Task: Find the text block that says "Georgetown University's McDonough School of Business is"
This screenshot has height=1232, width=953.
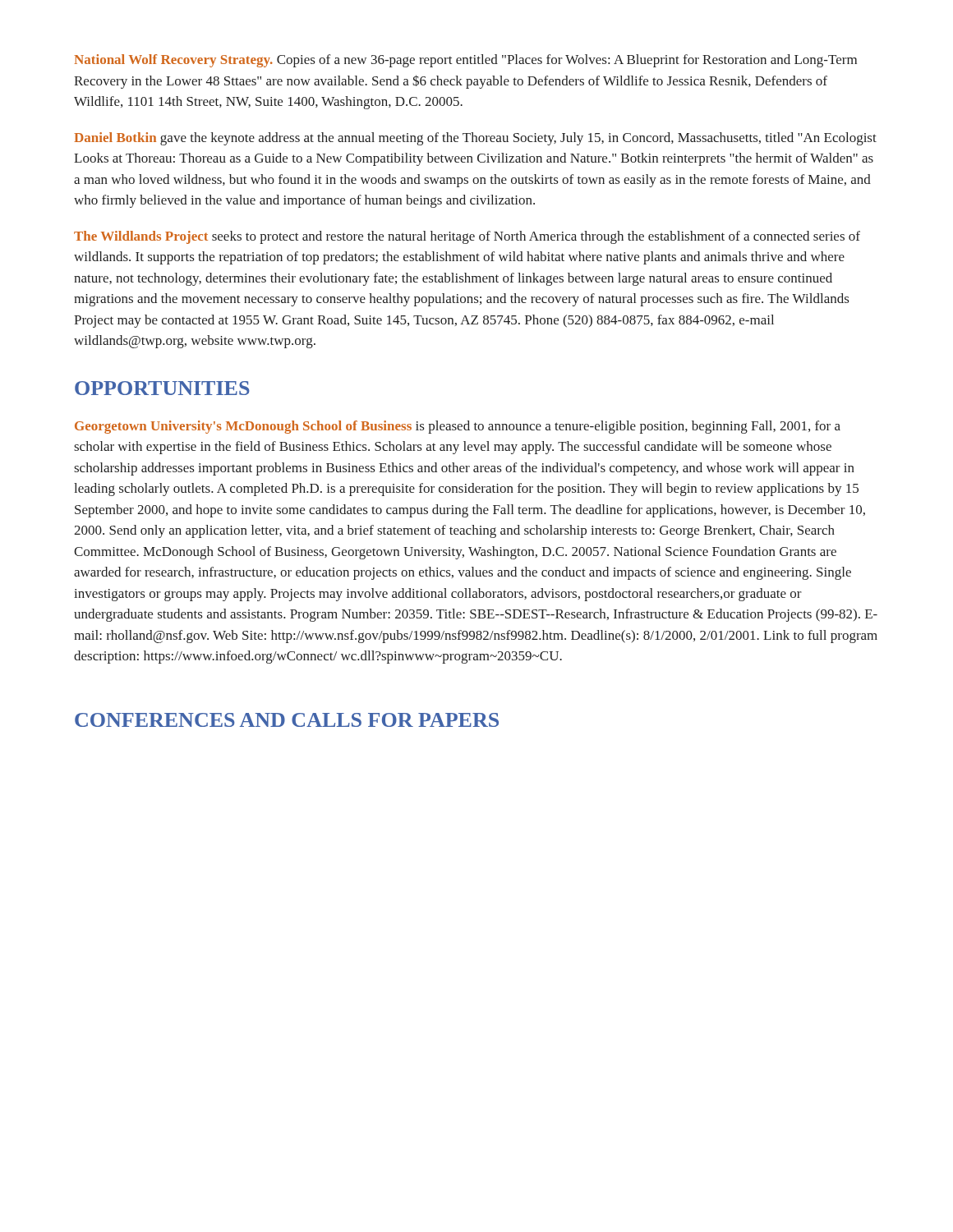Action: (x=476, y=541)
